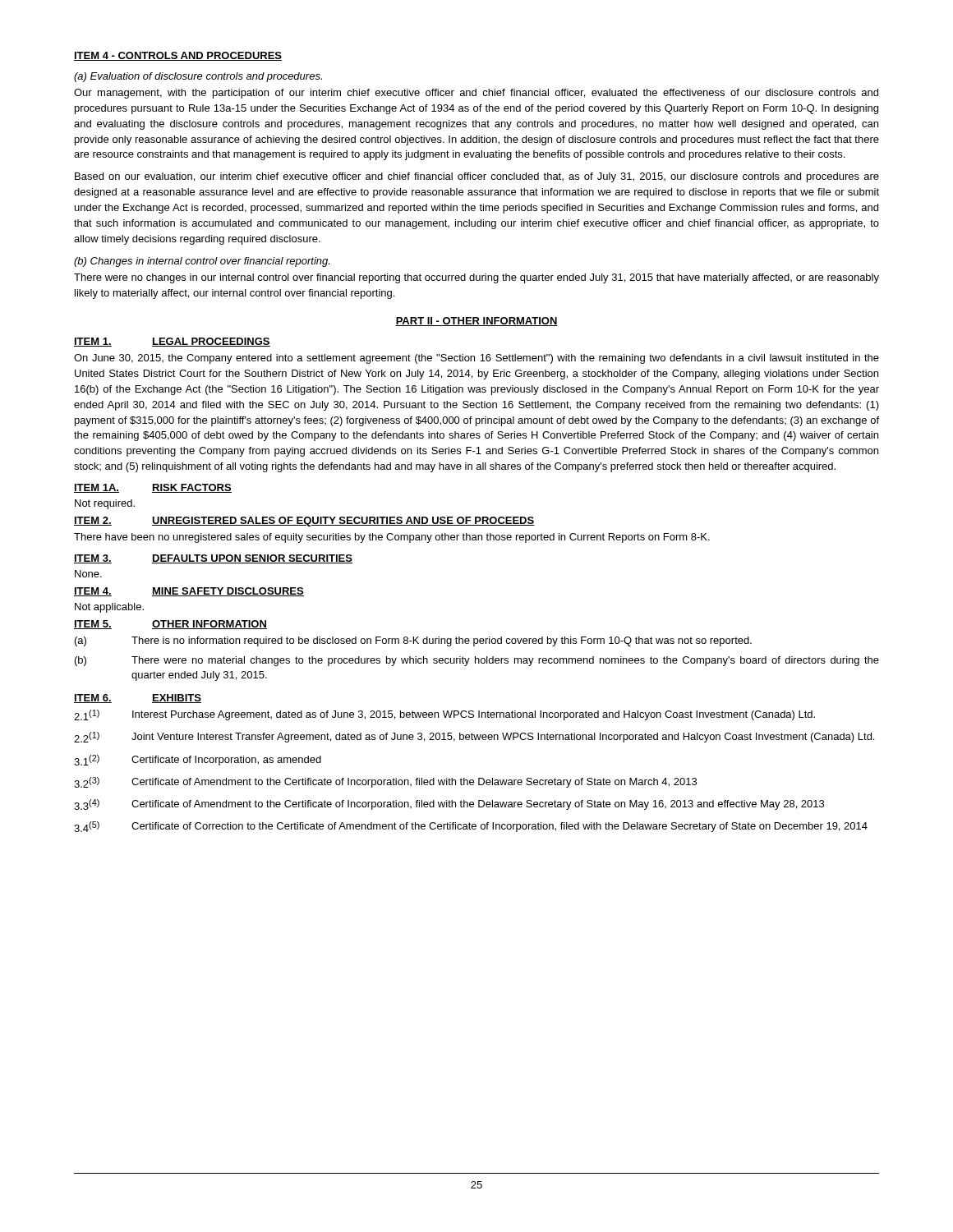Find the section header containing "PART II - OTHER INFORMATION"
The width and height of the screenshot is (953, 1232).
(476, 321)
